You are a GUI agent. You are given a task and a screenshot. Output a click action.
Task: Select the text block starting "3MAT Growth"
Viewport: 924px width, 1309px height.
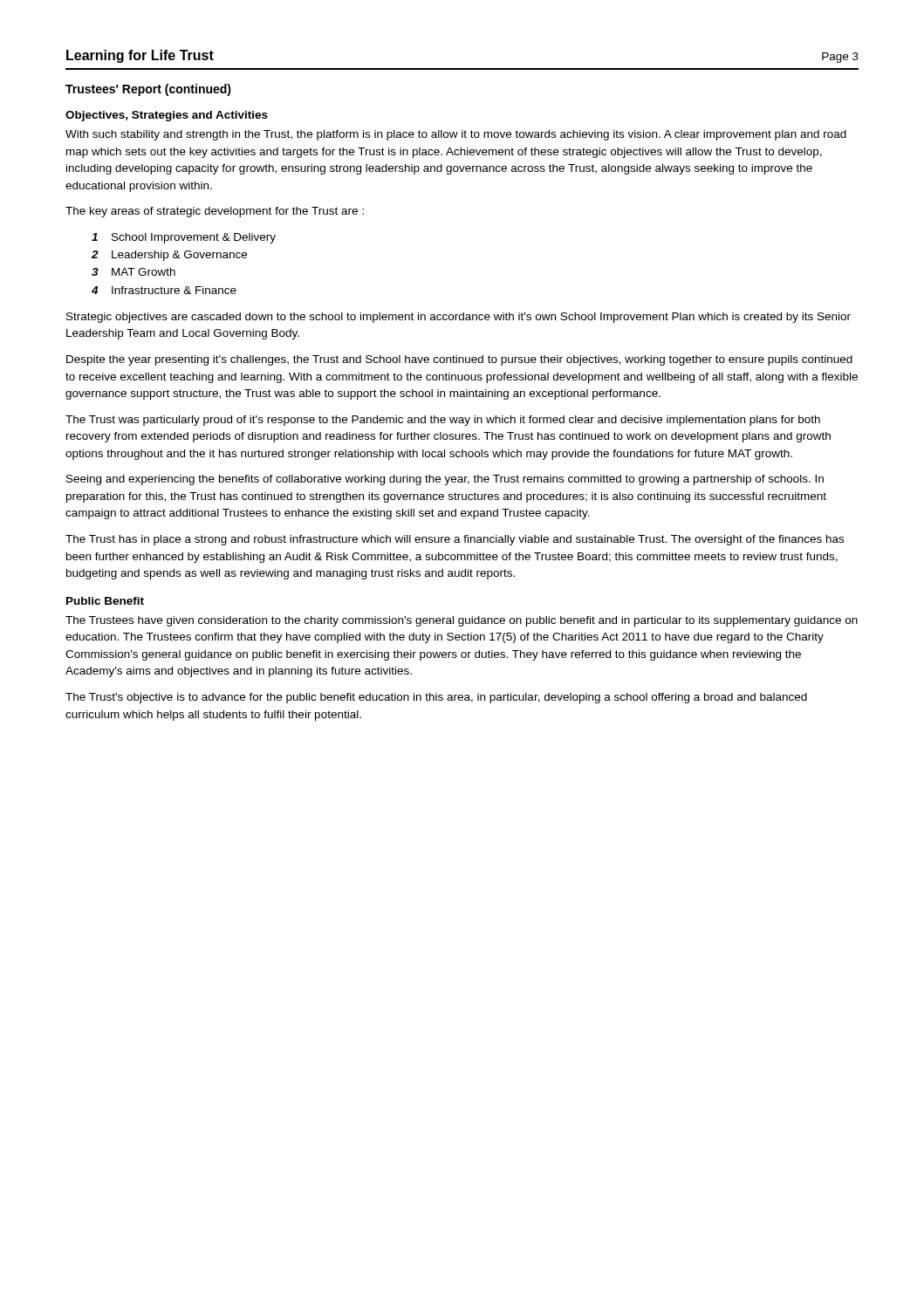point(134,273)
